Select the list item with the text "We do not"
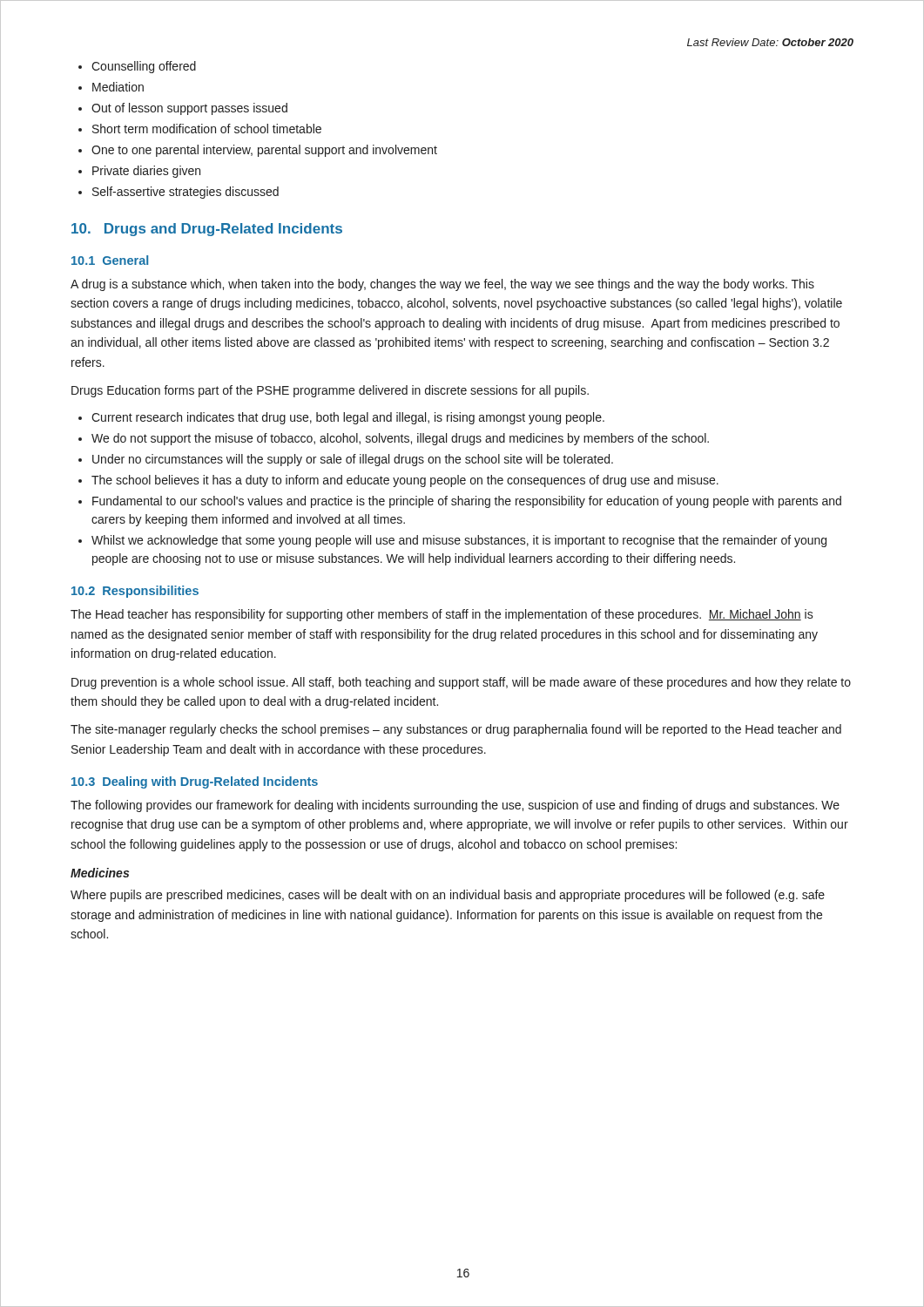 tap(401, 439)
